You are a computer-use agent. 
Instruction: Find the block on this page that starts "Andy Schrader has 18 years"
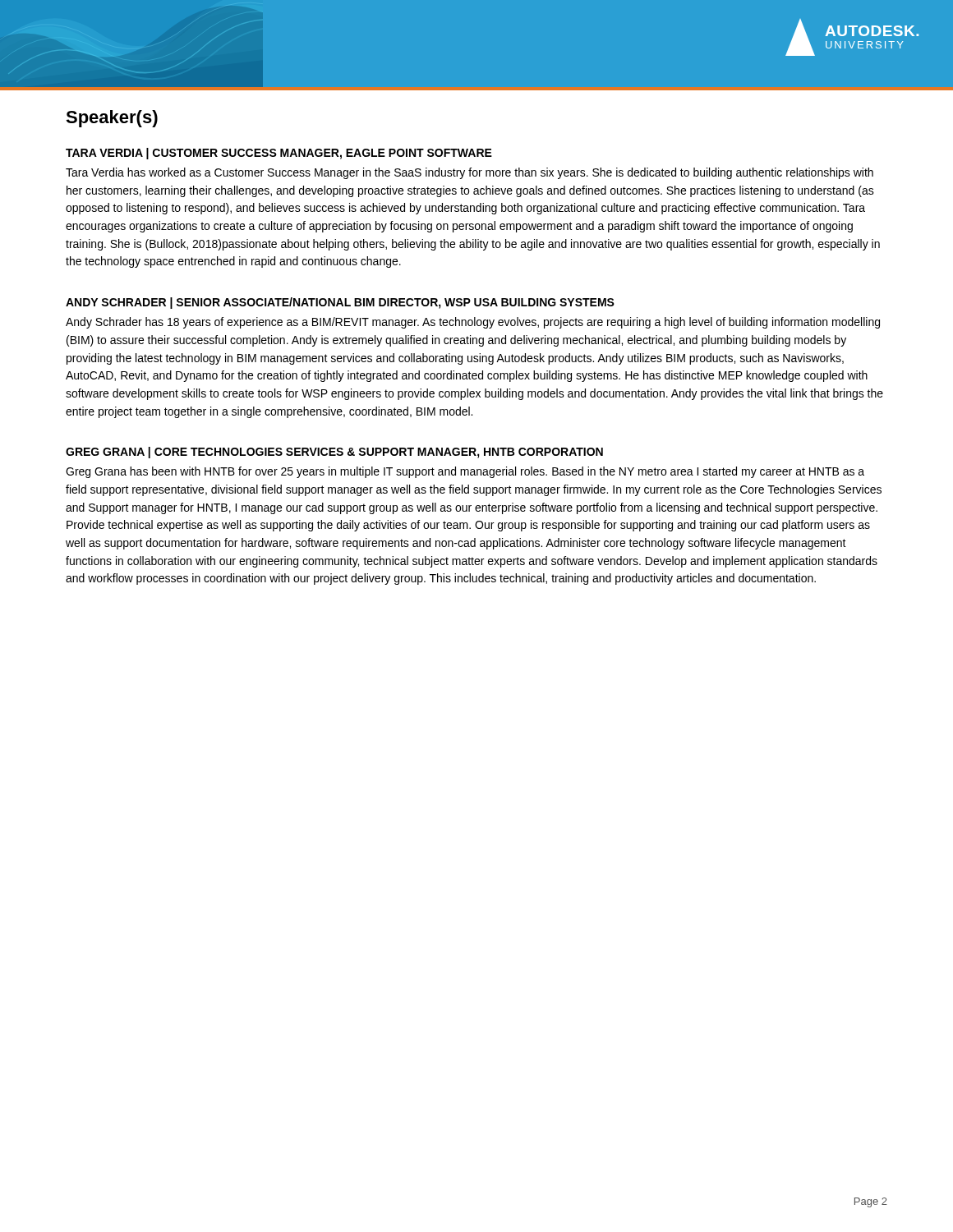click(x=474, y=367)
